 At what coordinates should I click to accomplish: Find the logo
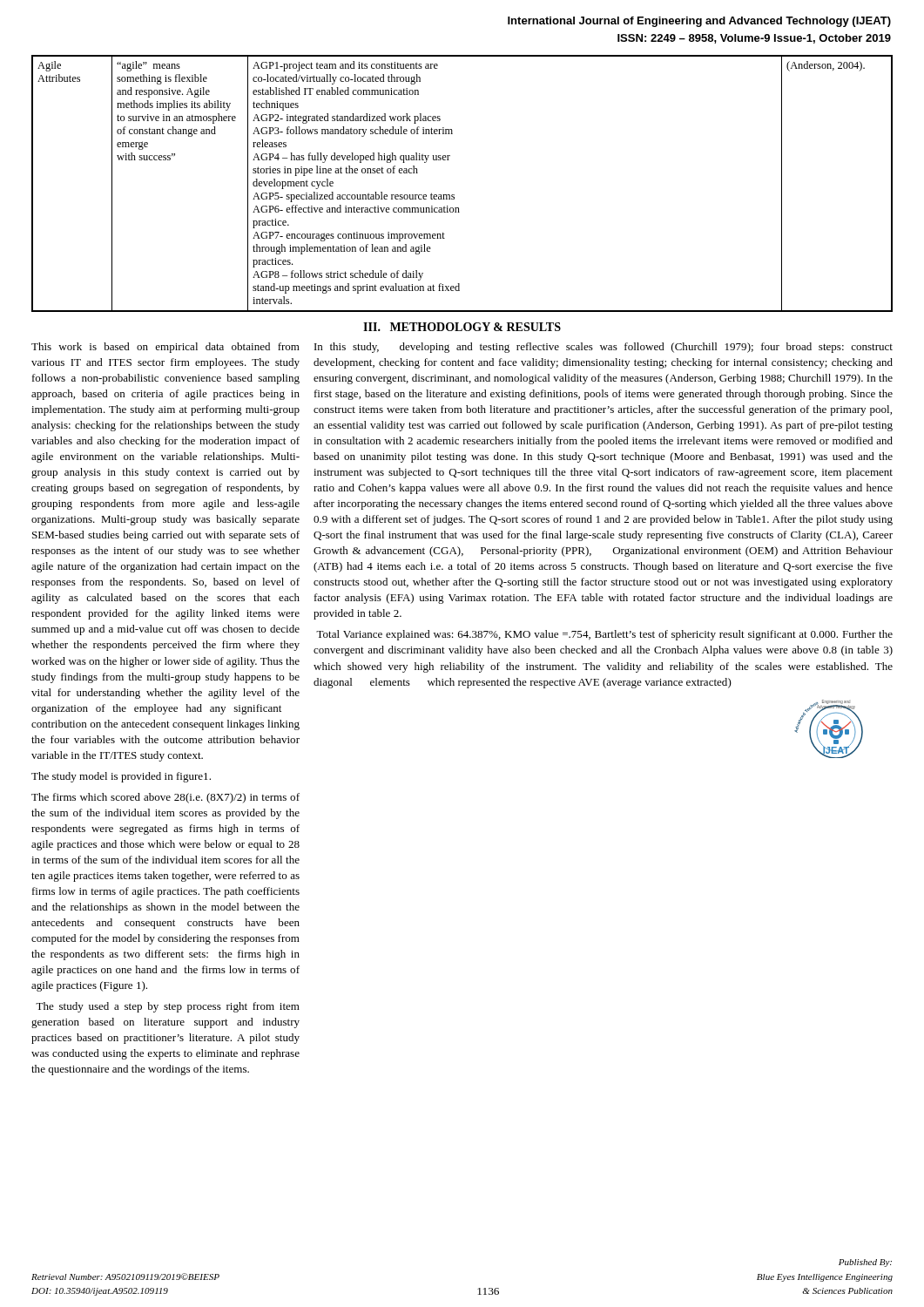tap(603, 726)
